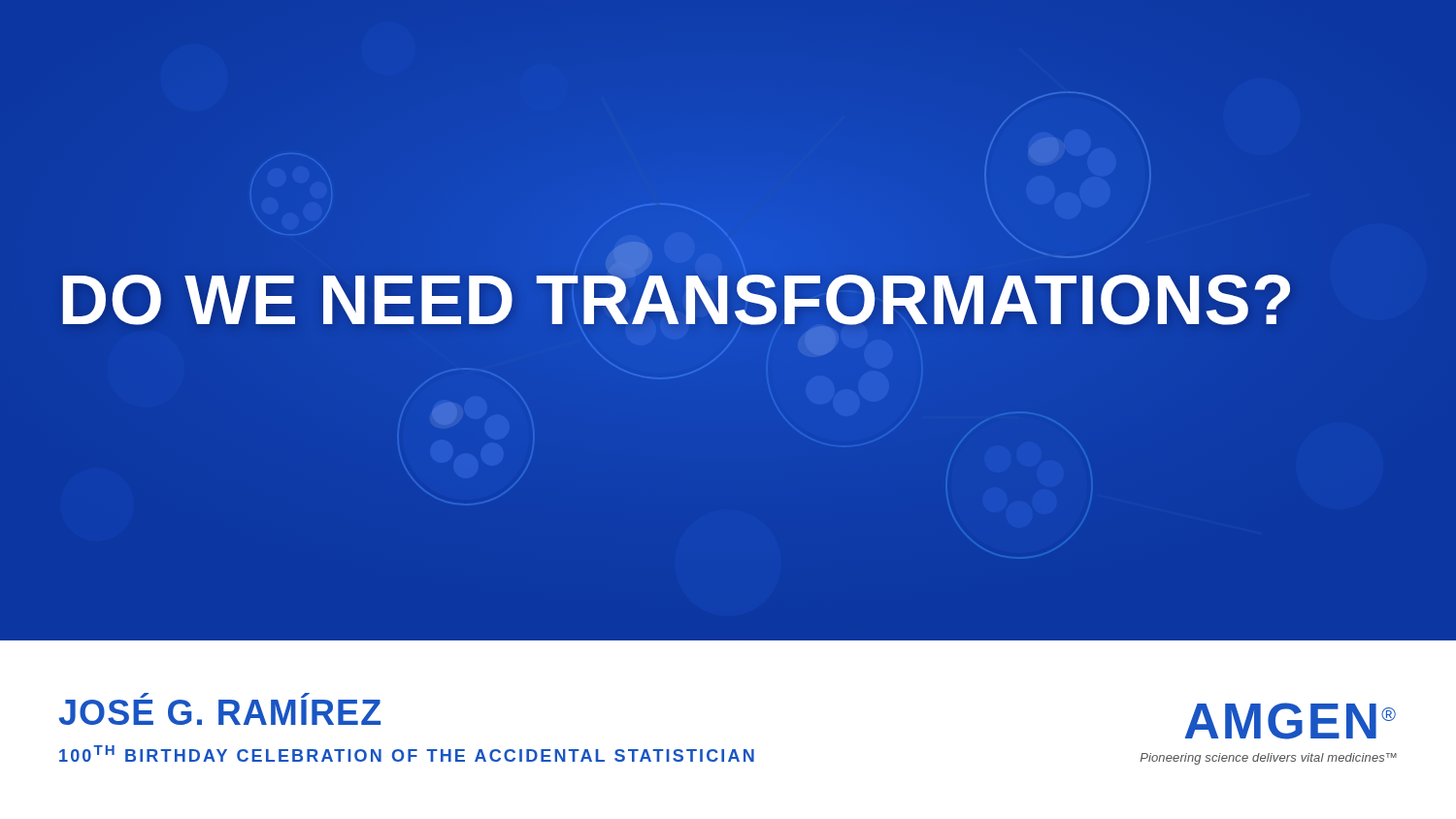Click the passage that begins "JOSÉ G. RAMÍREZ 100TH"

[144, 695]
